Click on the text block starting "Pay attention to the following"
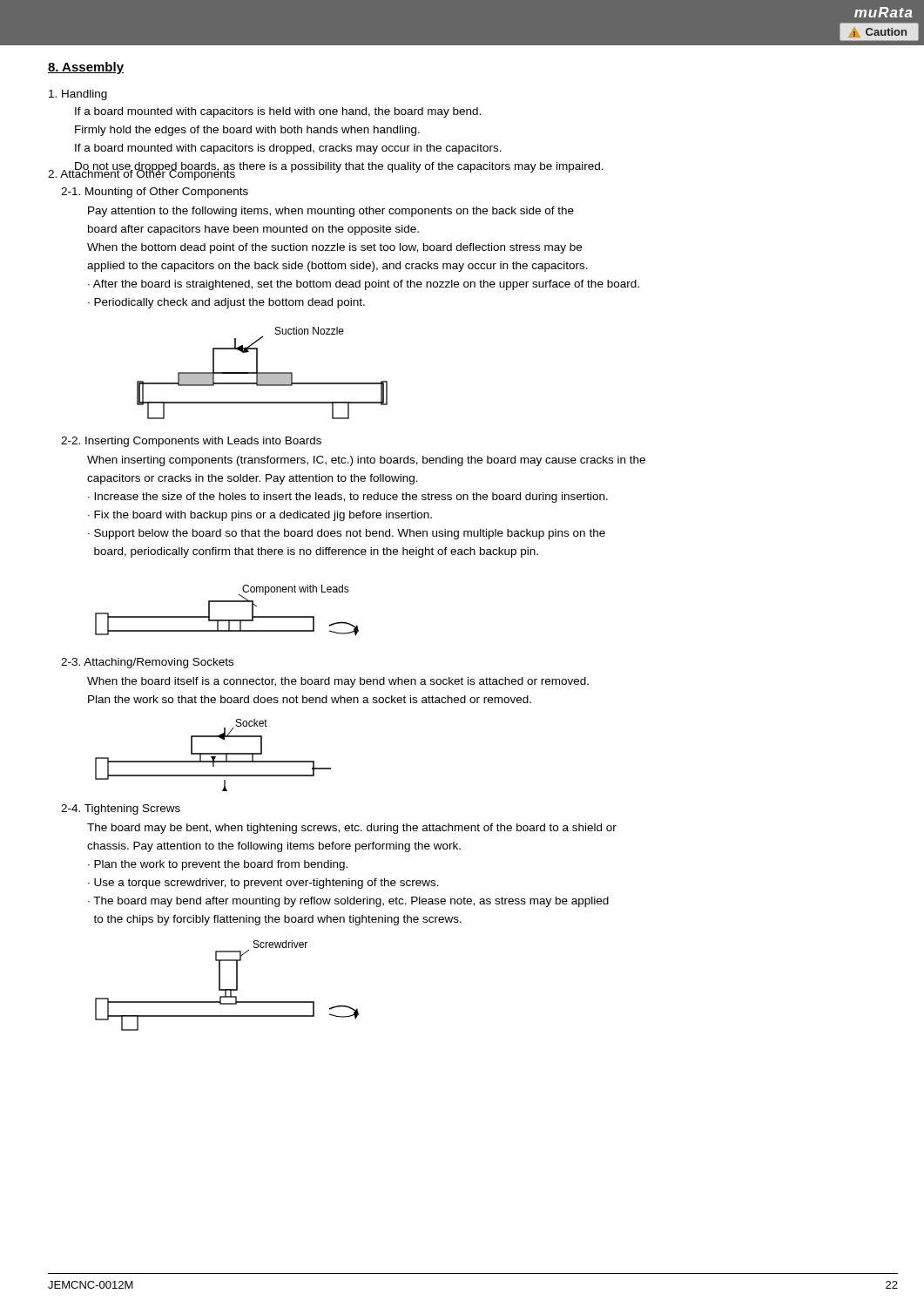 [364, 256]
